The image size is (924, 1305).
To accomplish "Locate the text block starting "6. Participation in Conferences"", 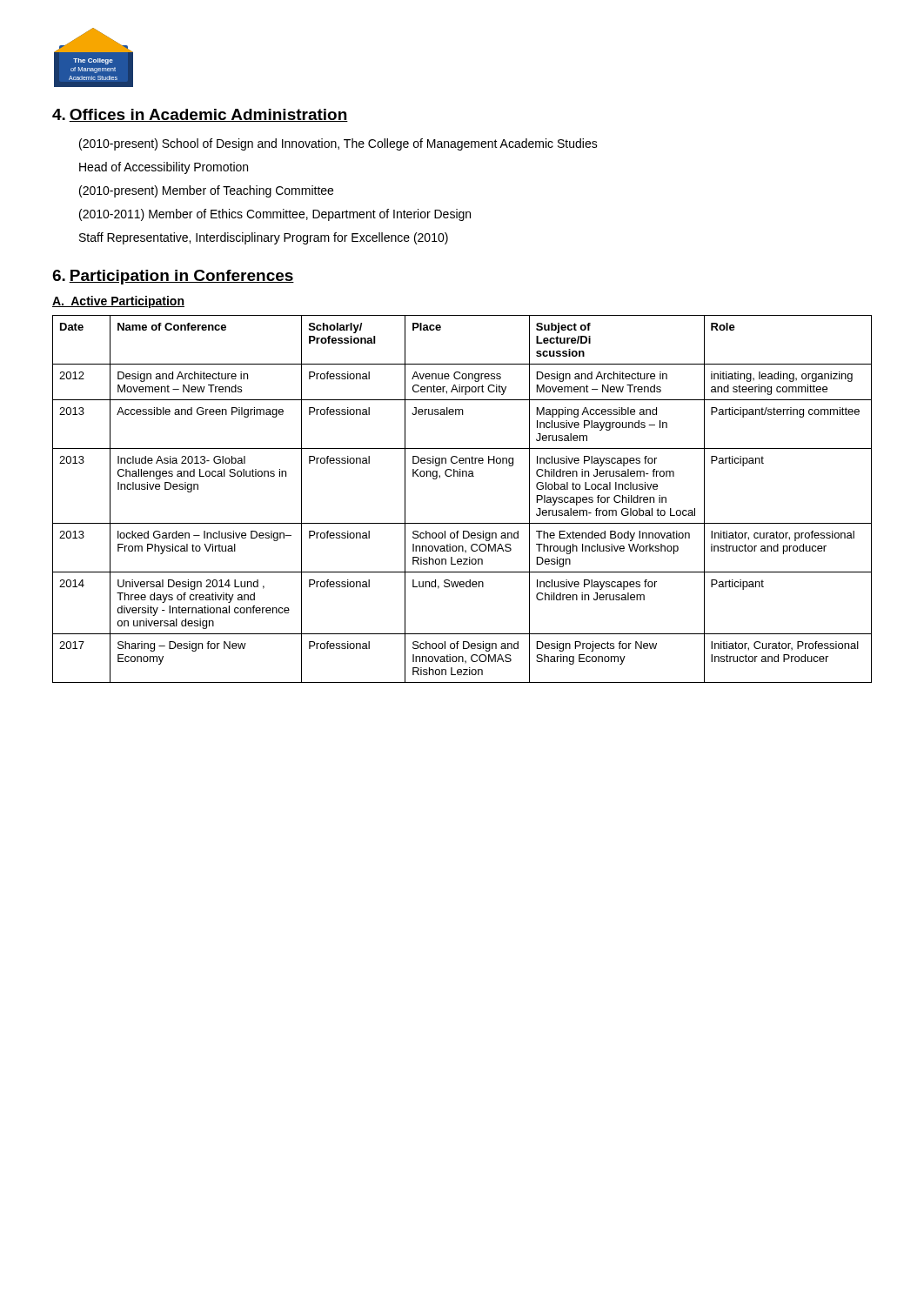I will pyautogui.click(x=173, y=275).
